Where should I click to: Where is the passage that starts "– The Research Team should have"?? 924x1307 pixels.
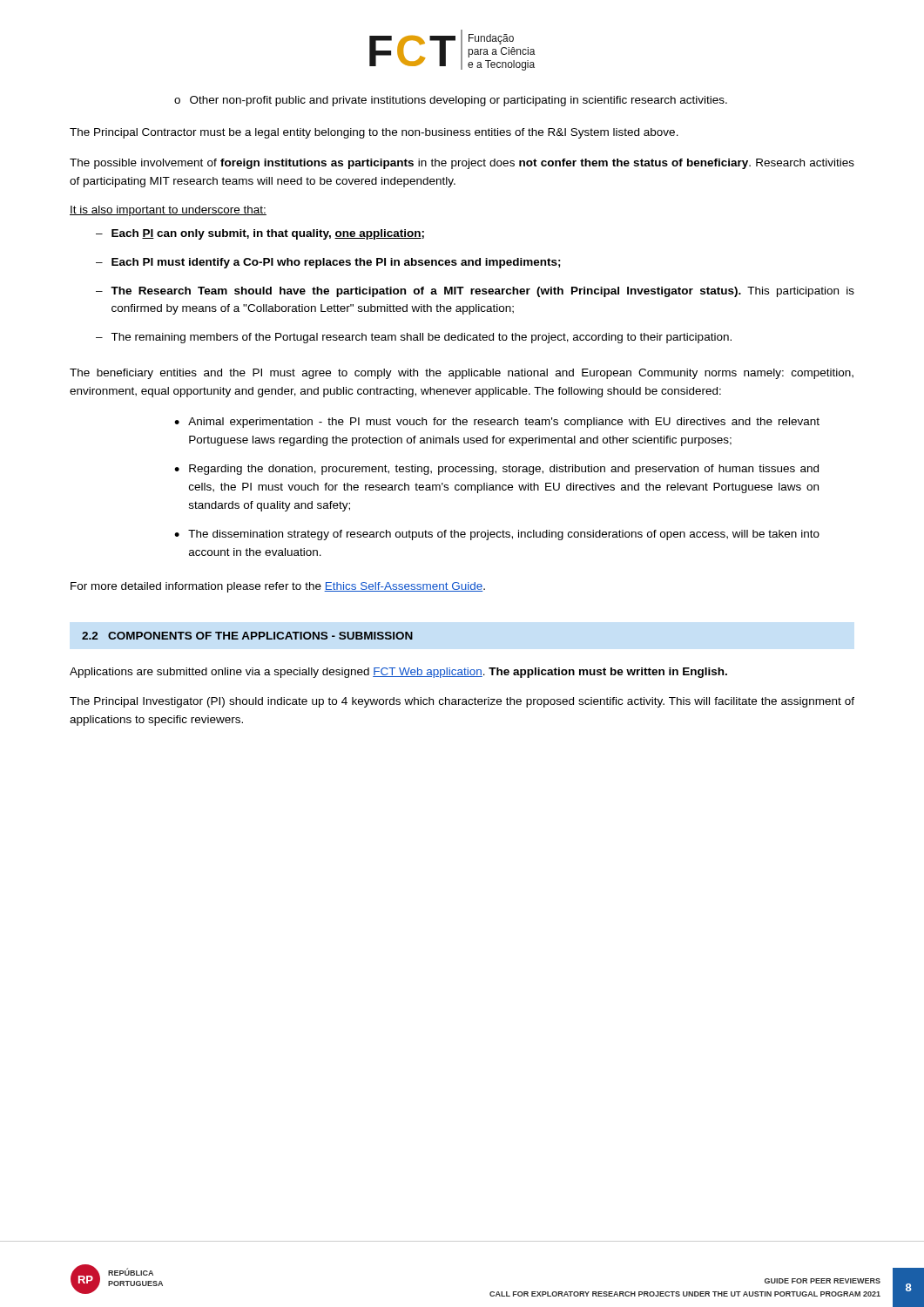click(x=475, y=300)
